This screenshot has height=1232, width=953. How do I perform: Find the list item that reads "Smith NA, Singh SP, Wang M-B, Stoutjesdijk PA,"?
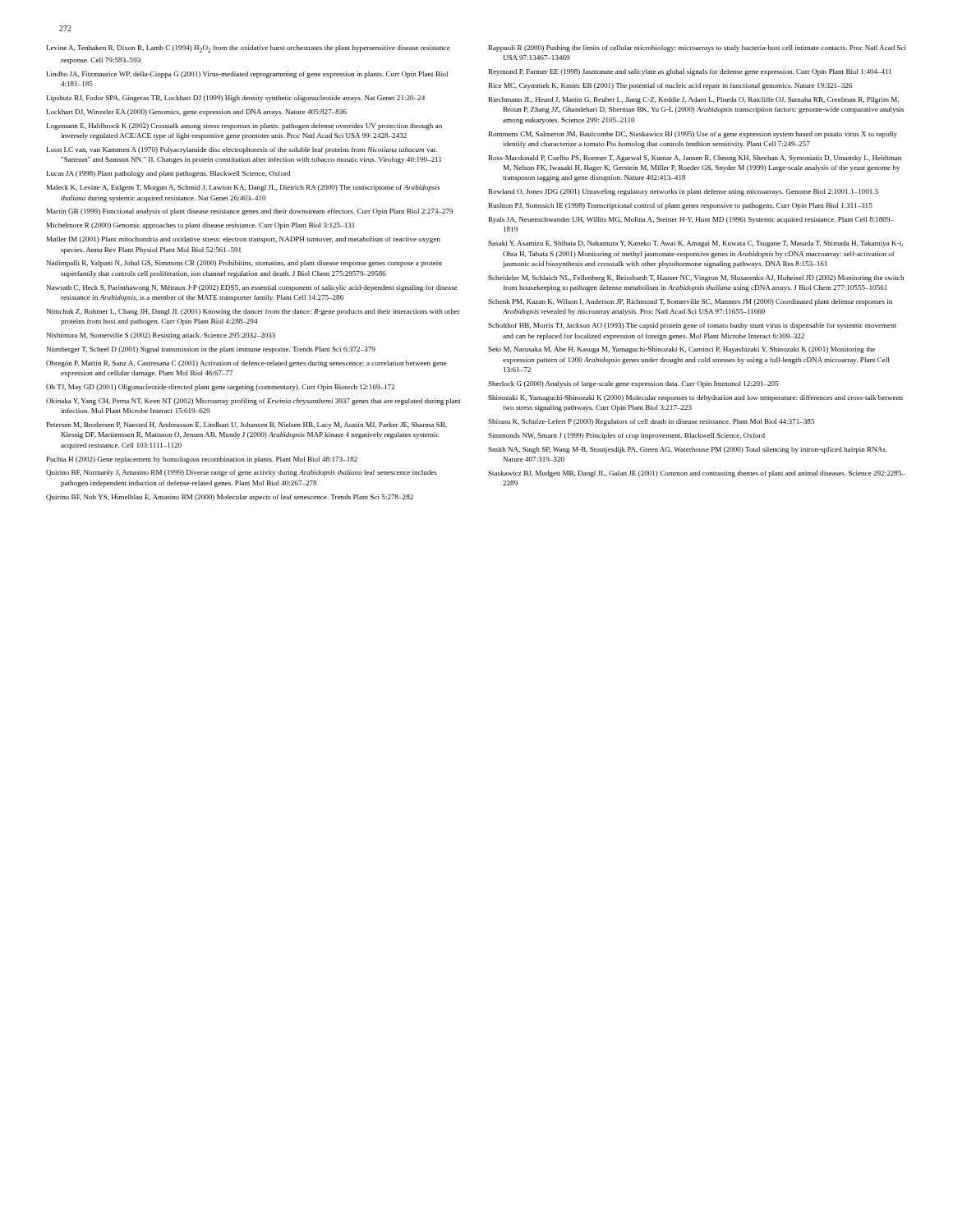click(x=688, y=454)
